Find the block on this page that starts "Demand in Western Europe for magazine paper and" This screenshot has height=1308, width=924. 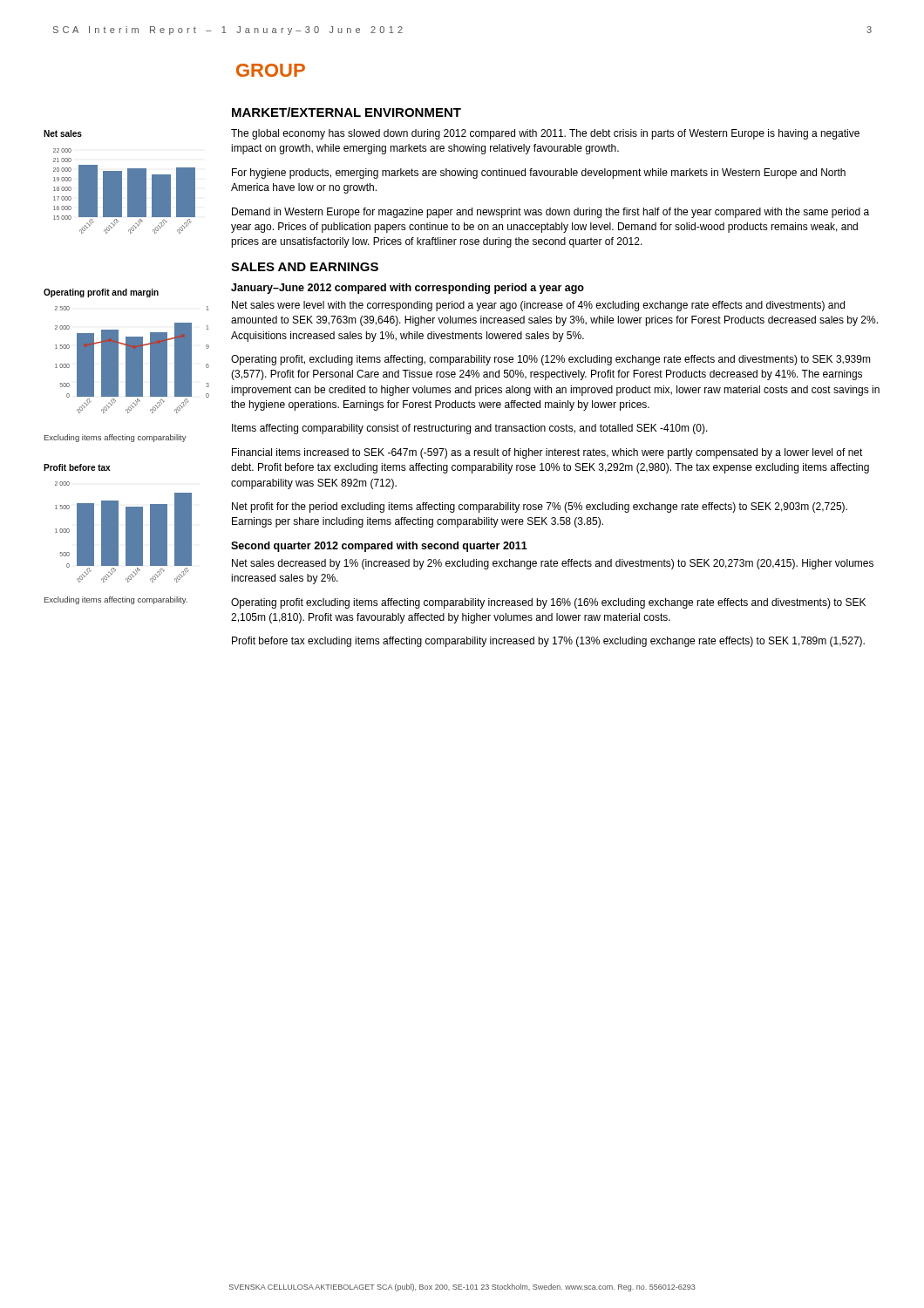pos(550,227)
